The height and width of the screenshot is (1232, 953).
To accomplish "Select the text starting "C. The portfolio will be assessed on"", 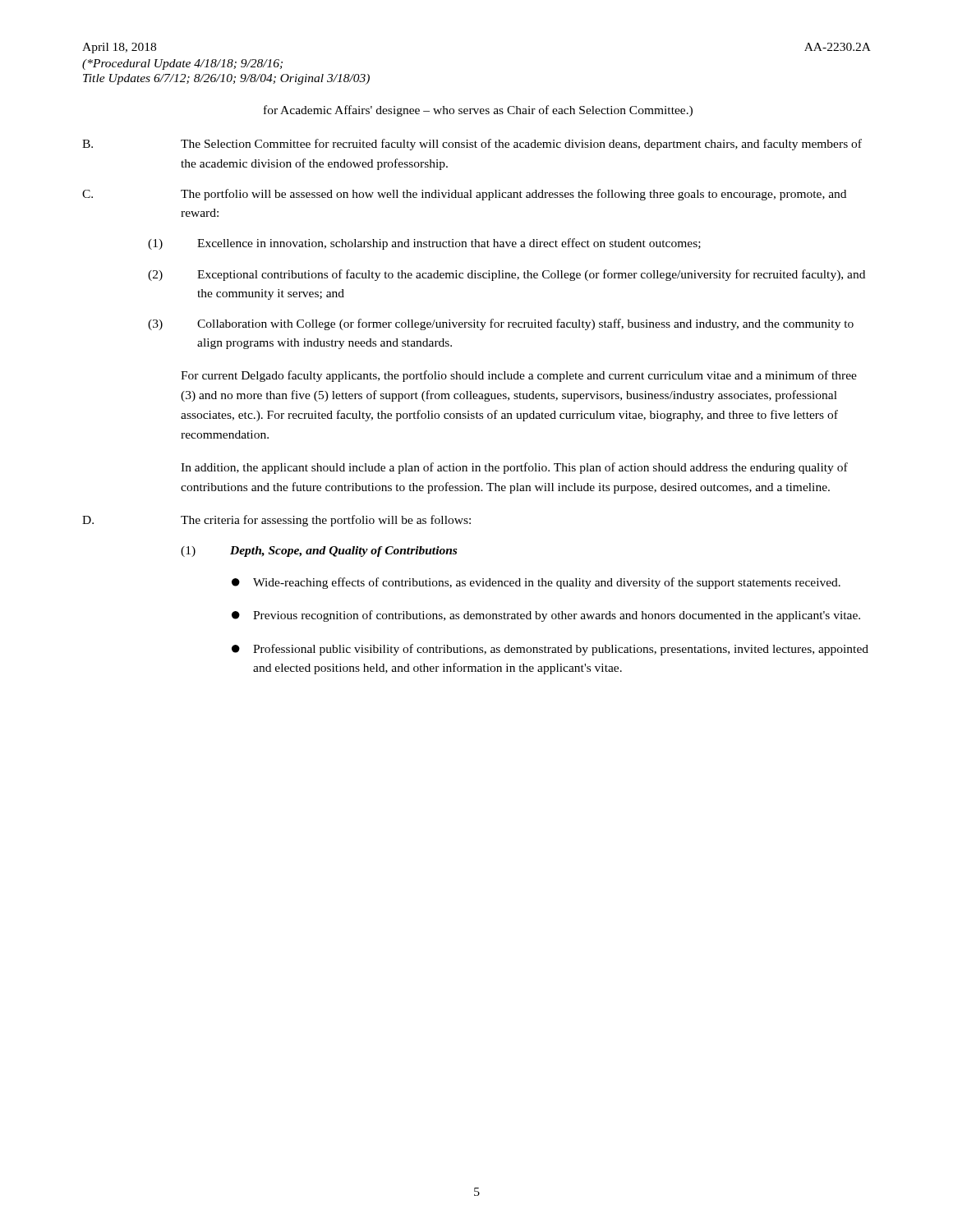I will [x=476, y=203].
